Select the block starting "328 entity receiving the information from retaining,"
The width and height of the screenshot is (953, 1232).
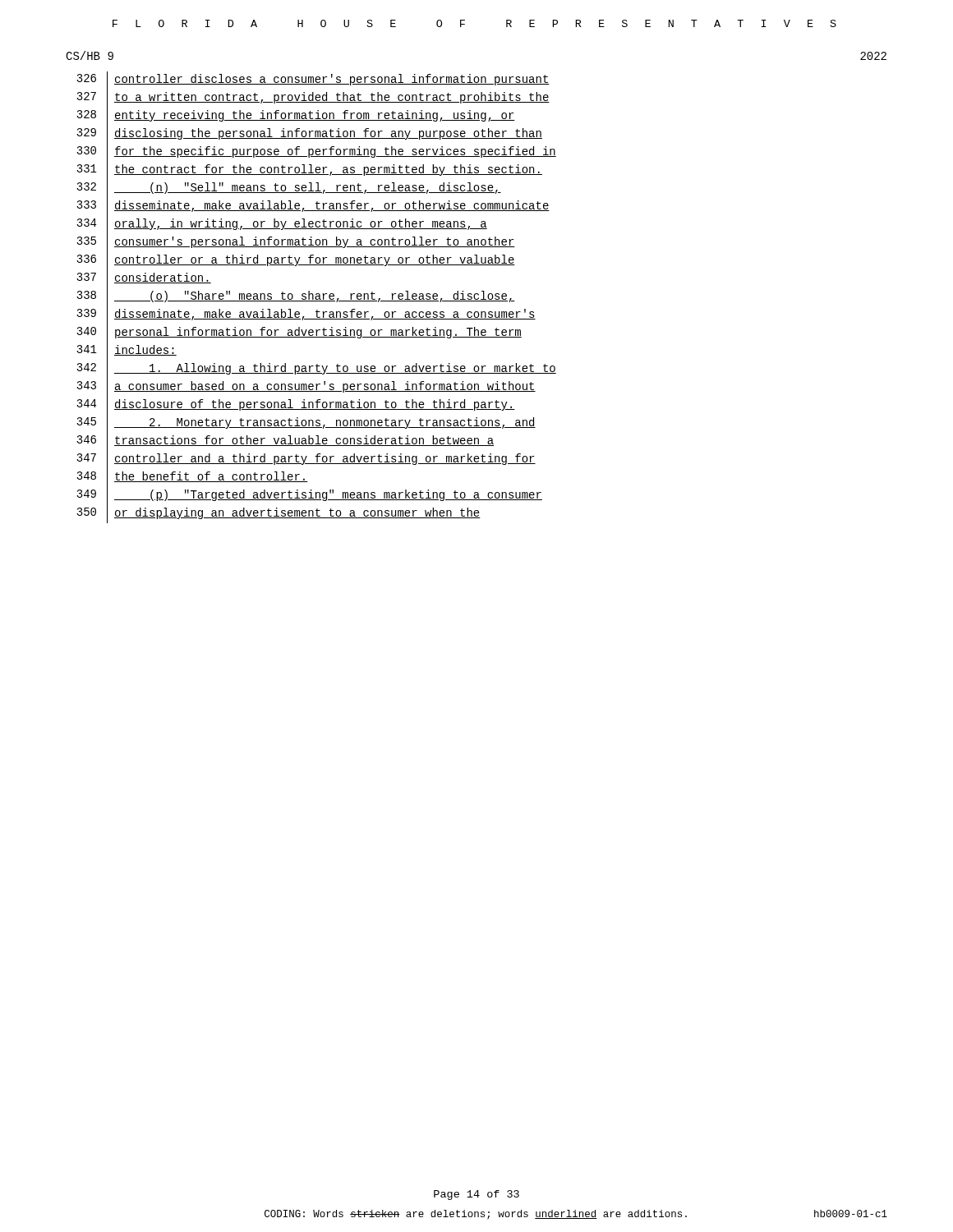pyautogui.click(x=476, y=116)
